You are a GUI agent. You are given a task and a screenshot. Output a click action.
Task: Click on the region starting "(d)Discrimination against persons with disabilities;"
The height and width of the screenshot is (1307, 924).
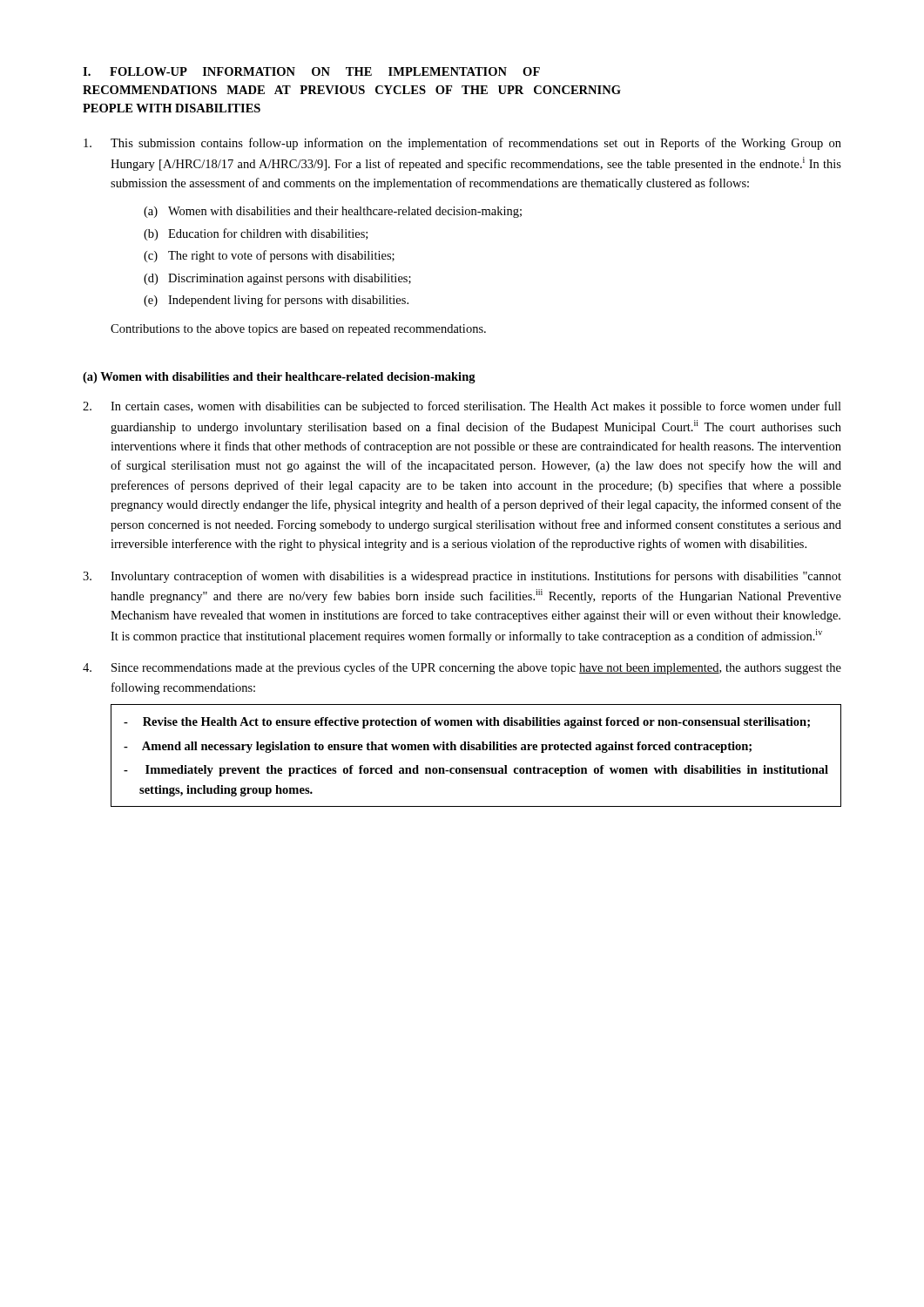tap(278, 278)
